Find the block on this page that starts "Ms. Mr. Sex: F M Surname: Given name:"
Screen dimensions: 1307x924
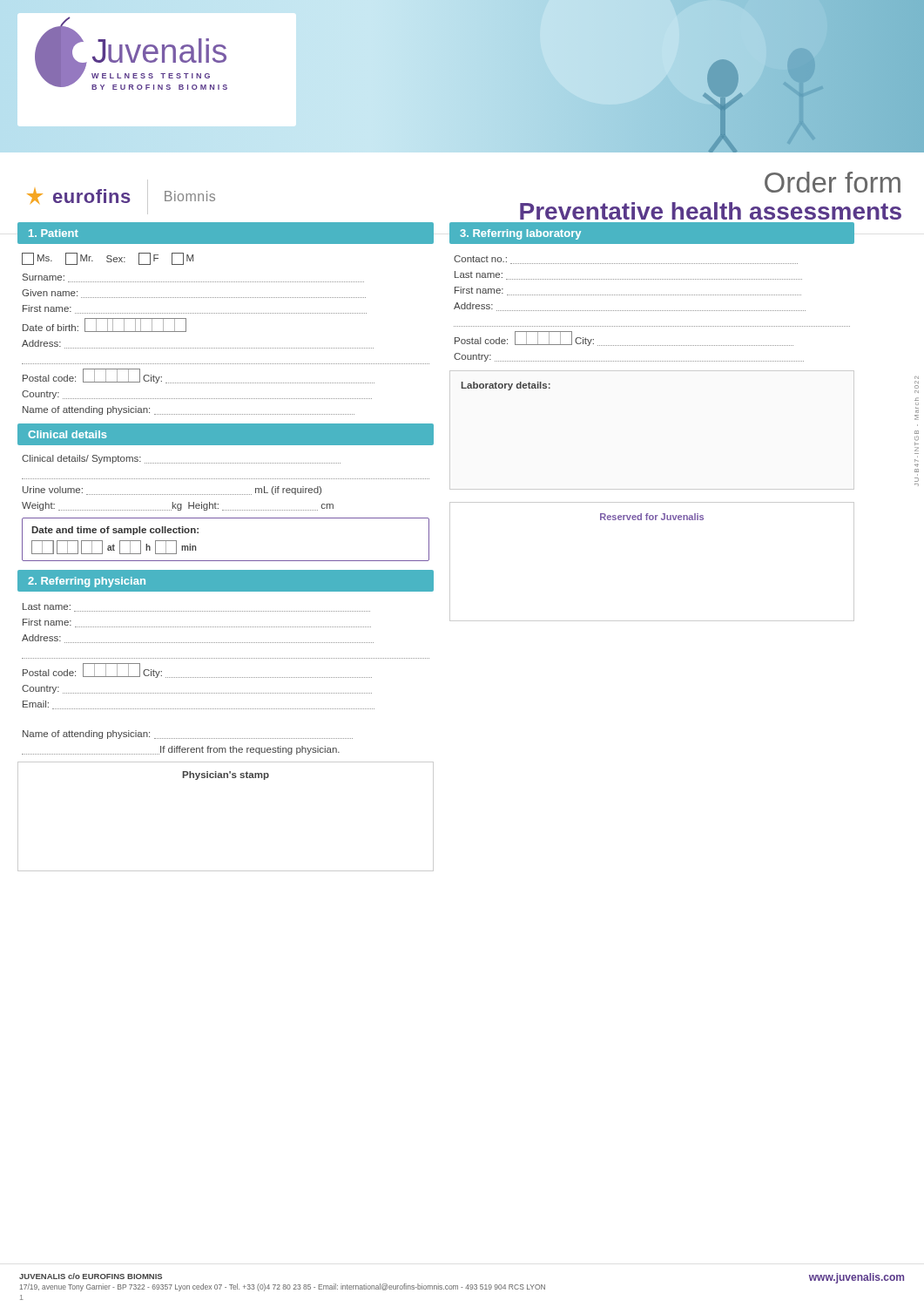click(x=108, y=259)
